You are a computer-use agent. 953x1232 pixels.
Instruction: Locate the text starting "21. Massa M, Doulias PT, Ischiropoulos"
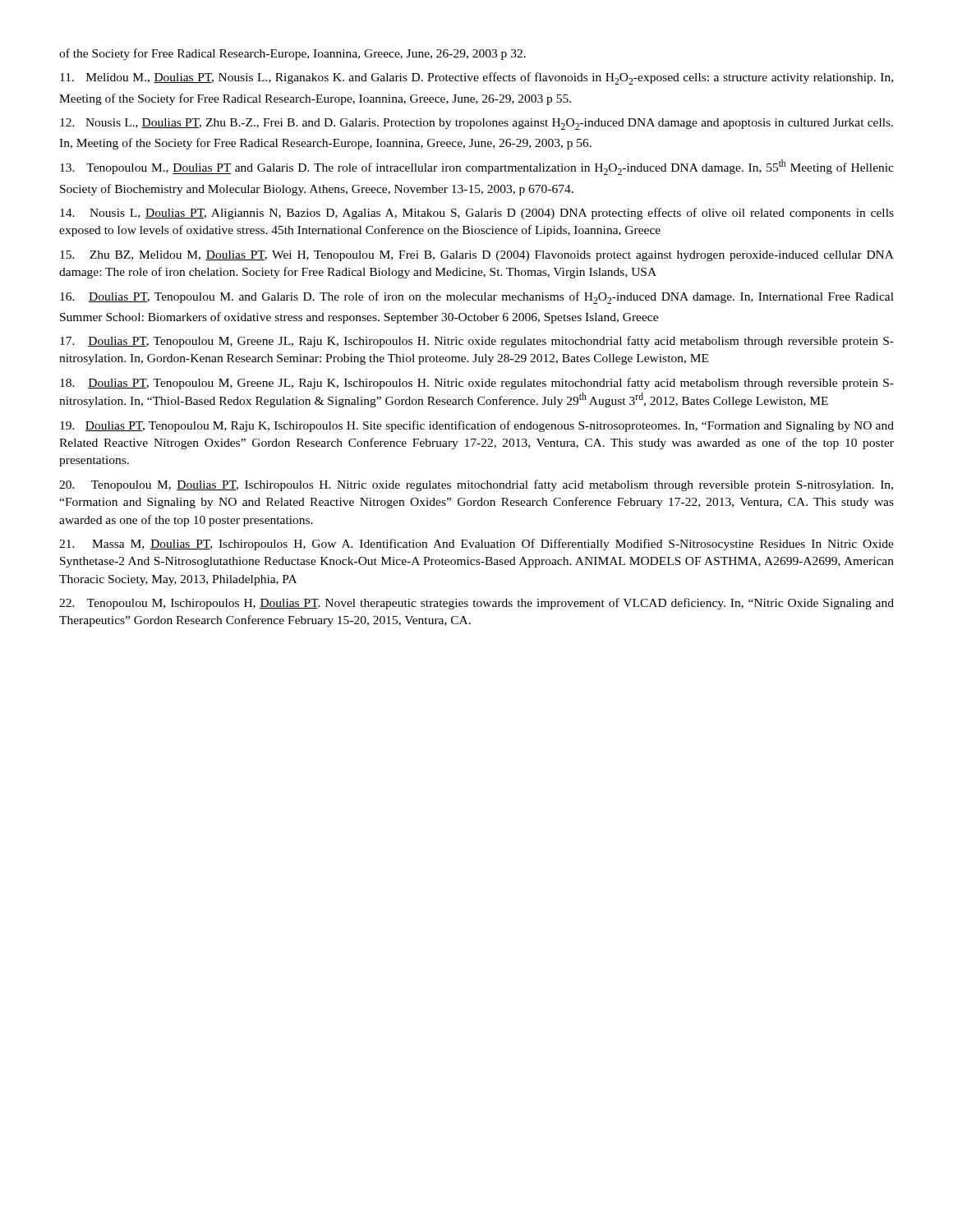476,561
